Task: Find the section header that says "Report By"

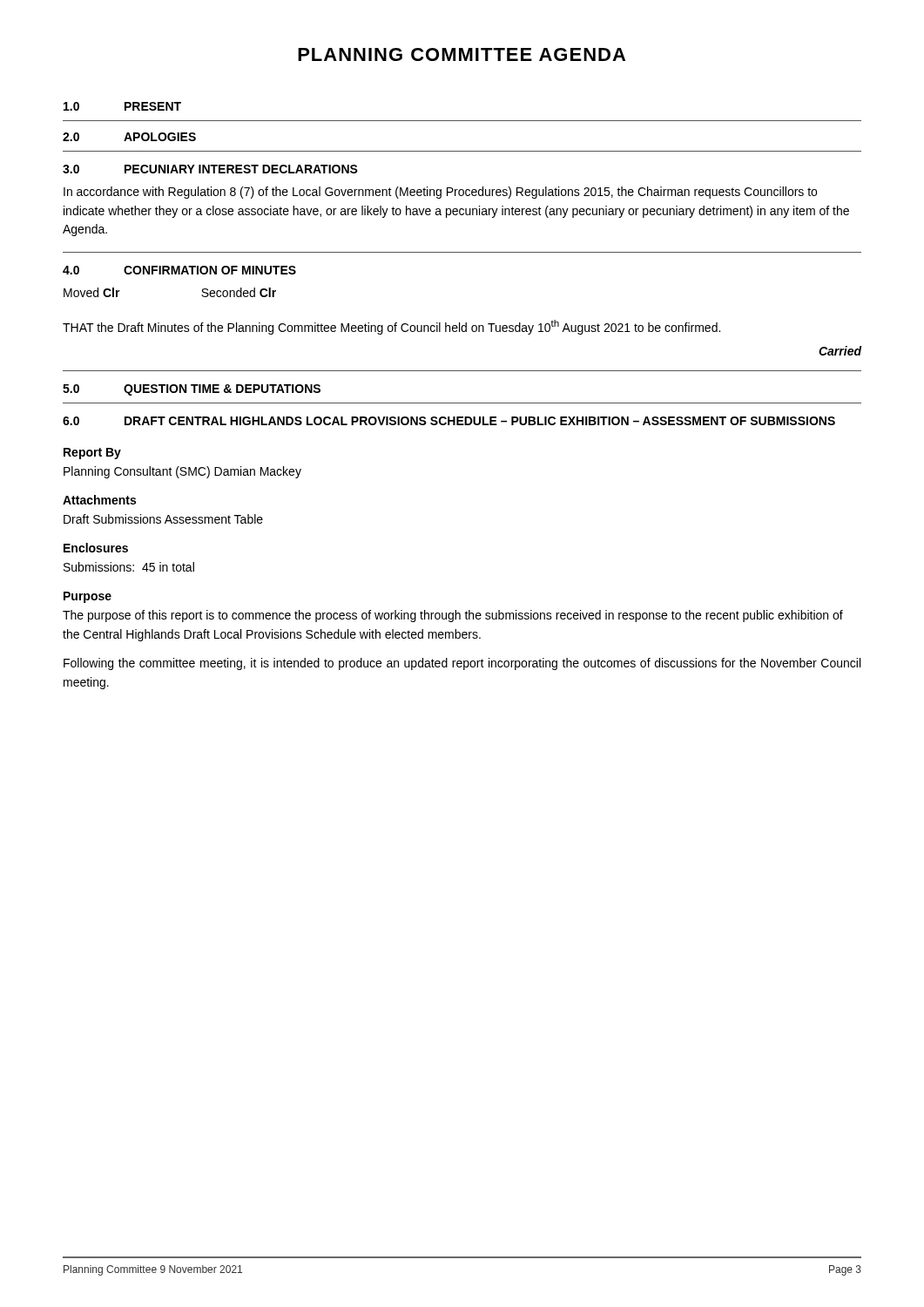Action: (92, 452)
